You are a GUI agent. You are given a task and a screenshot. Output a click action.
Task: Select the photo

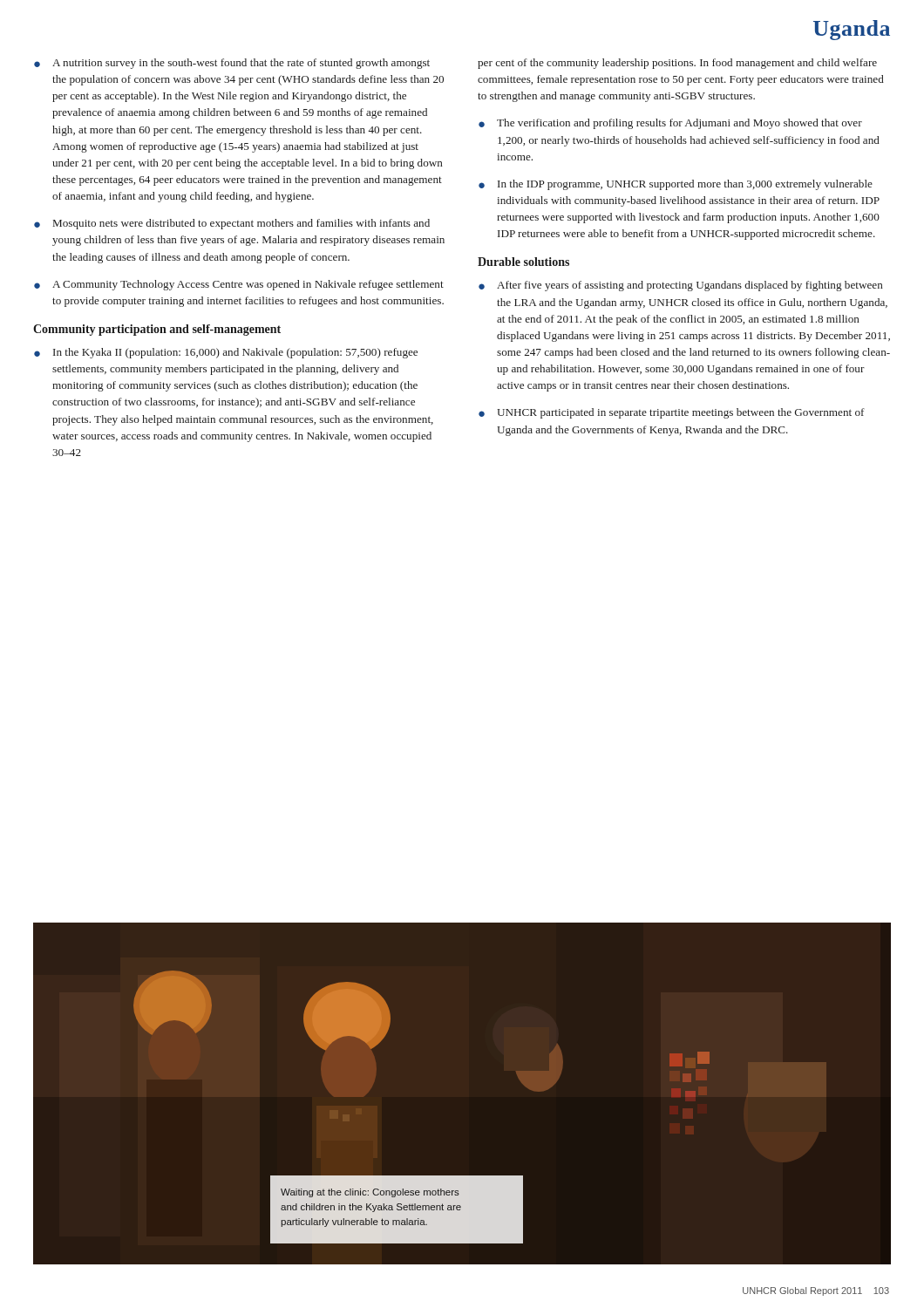tap(462, 1093)
